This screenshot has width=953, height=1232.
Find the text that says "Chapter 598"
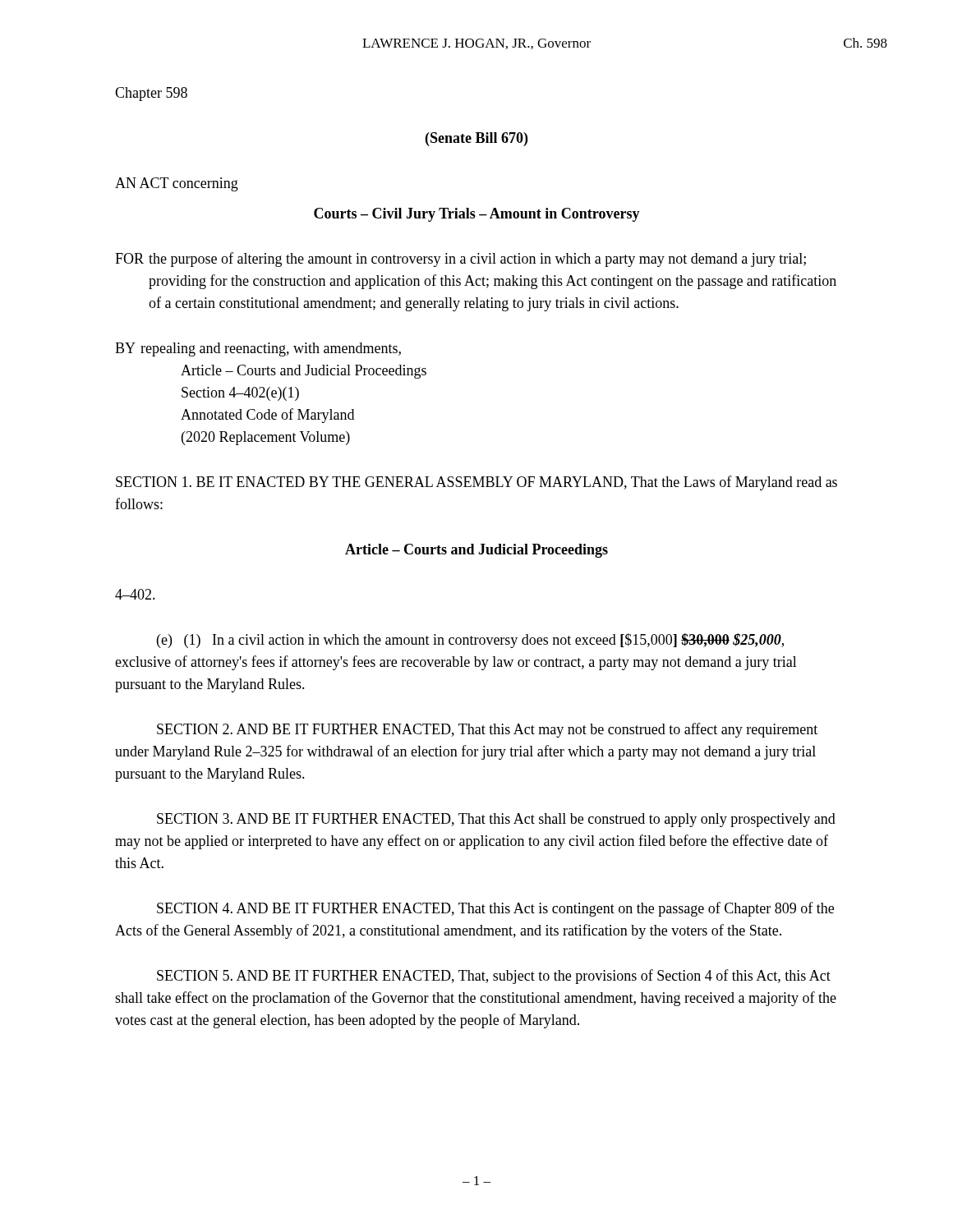tap(151, 93)
